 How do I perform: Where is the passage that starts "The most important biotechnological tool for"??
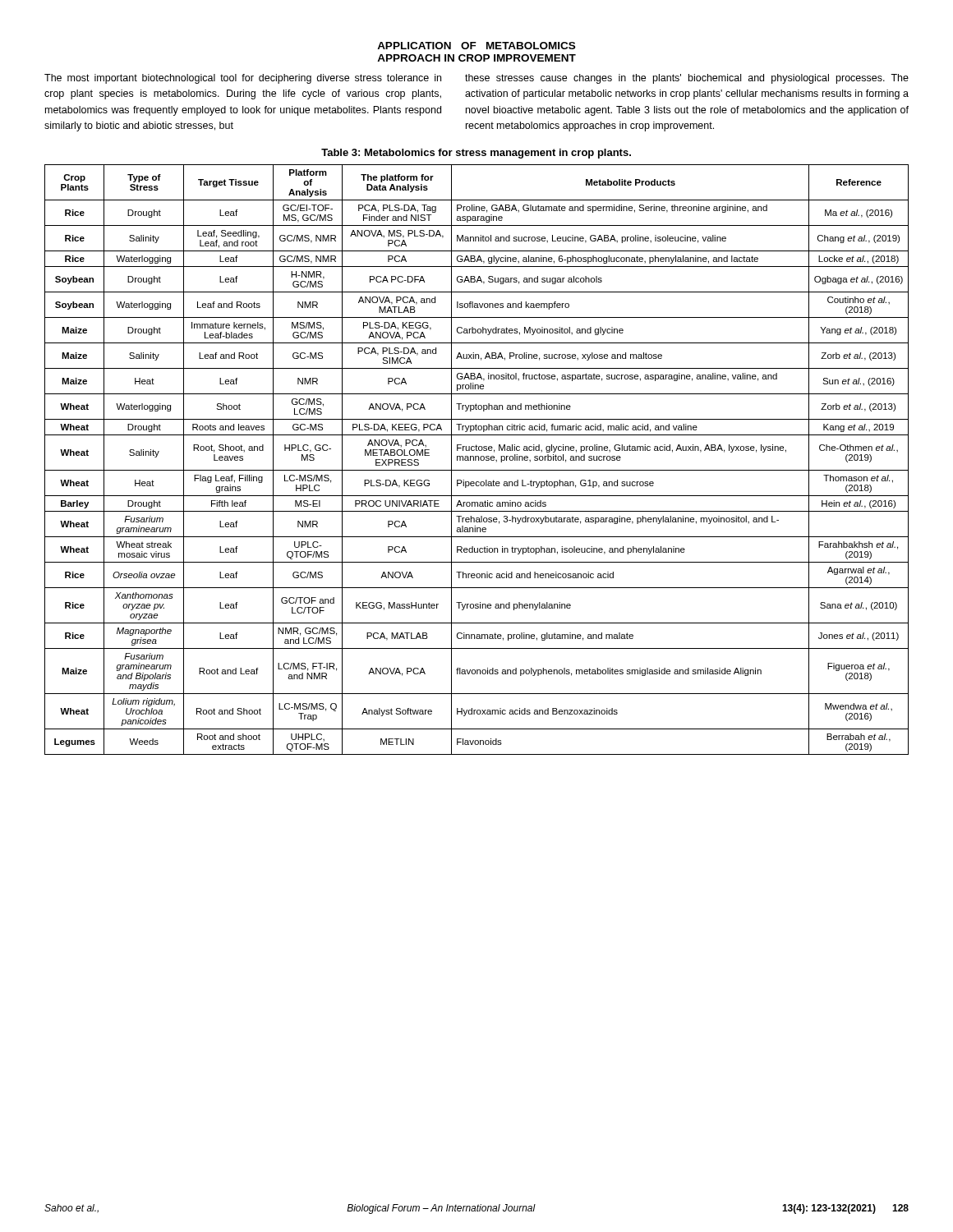(x=243, y=102)
